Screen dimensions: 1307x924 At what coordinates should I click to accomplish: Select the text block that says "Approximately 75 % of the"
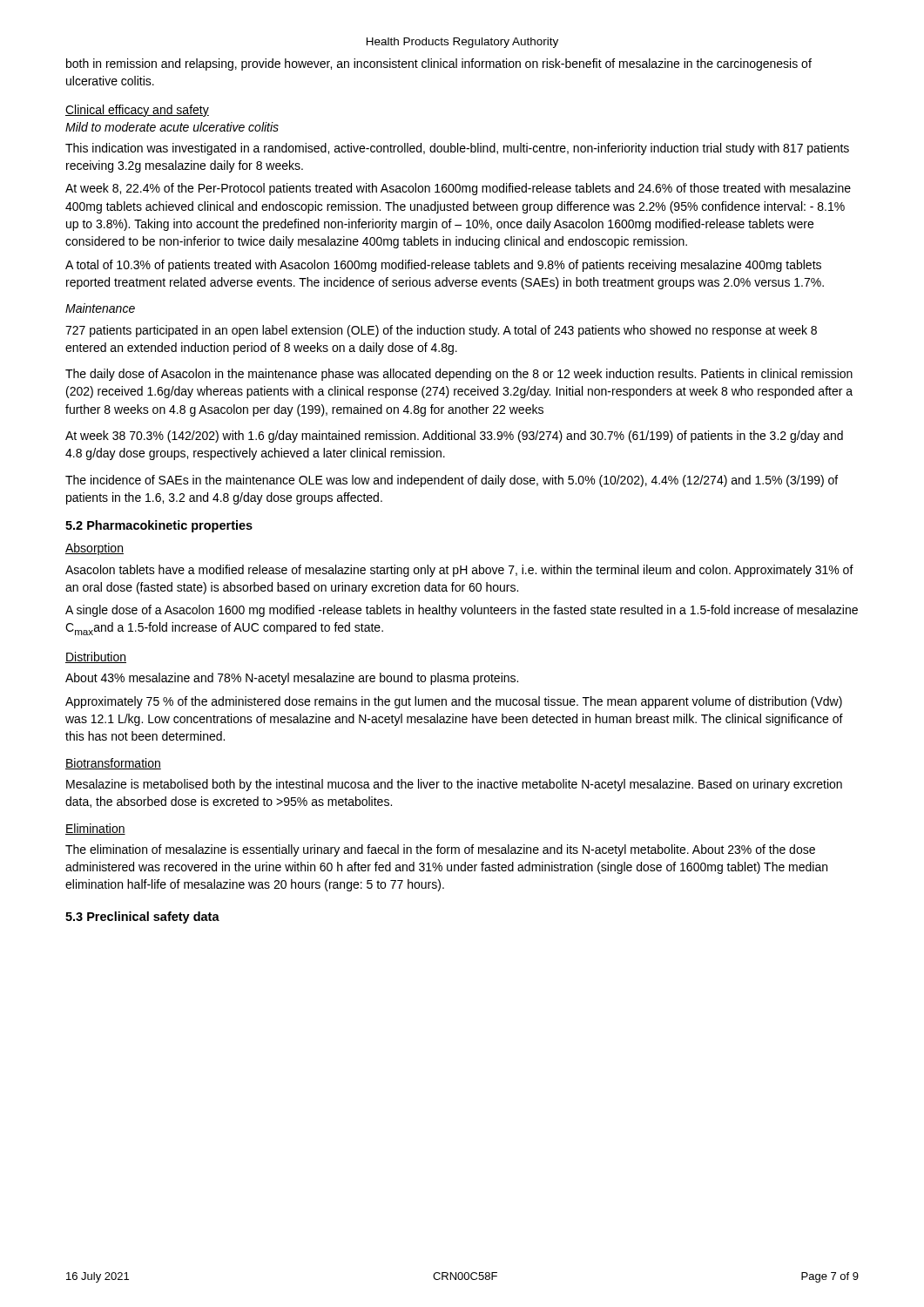click(454, 719)
